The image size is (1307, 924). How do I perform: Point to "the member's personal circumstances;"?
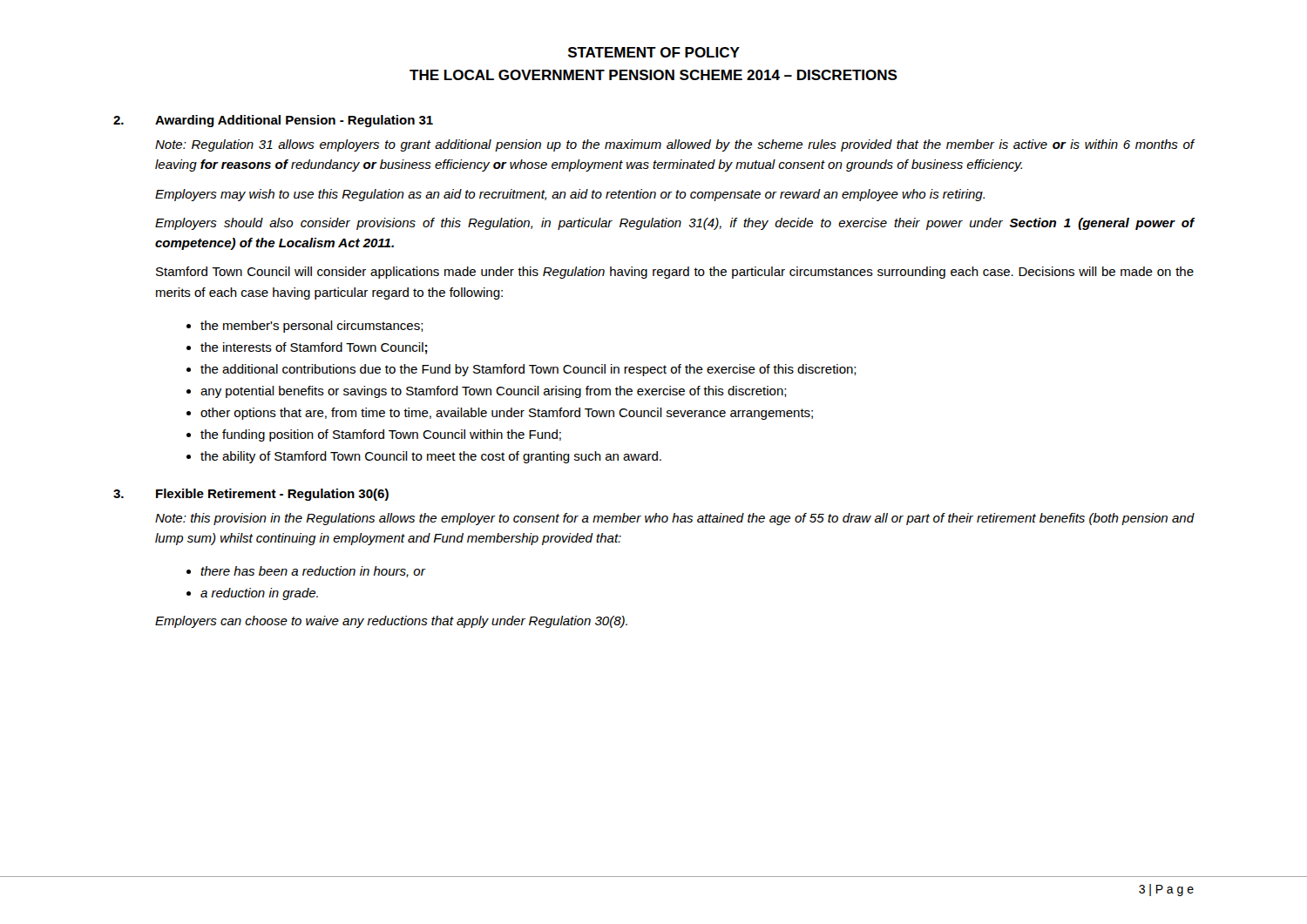[x=312, y=325]
